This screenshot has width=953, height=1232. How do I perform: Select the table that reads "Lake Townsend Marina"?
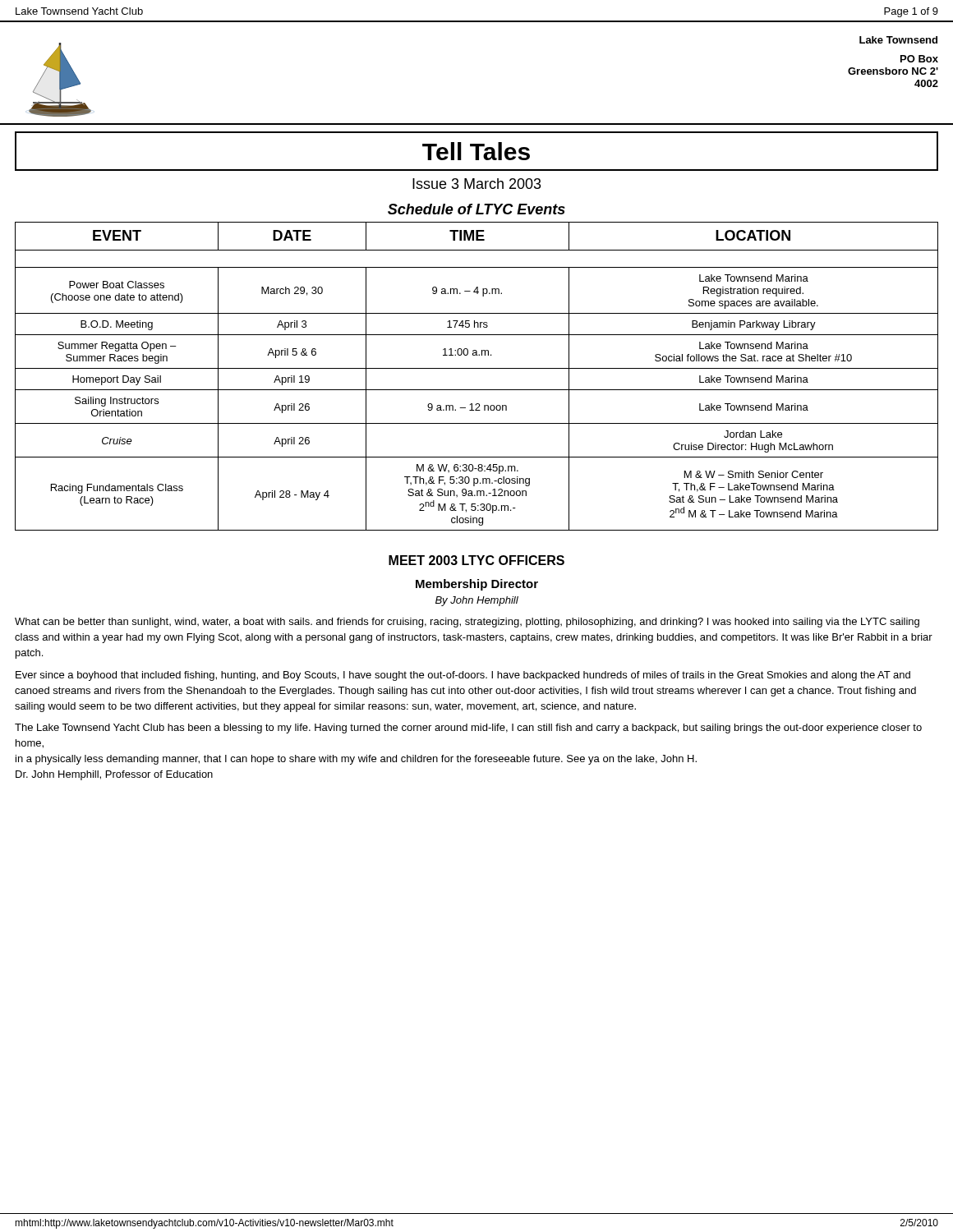476,376
